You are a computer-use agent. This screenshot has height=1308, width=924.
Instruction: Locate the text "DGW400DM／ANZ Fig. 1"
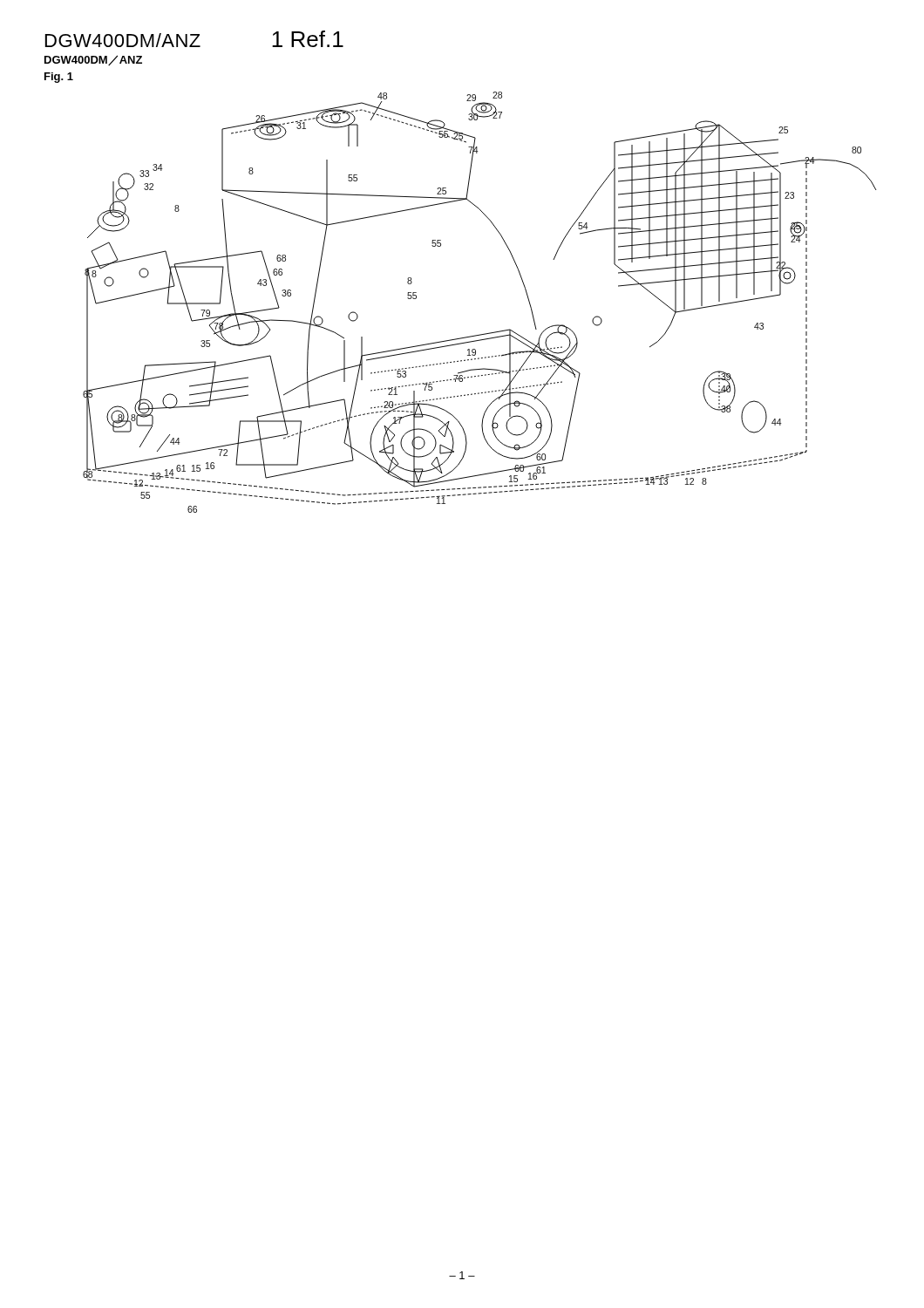[93, 68]
